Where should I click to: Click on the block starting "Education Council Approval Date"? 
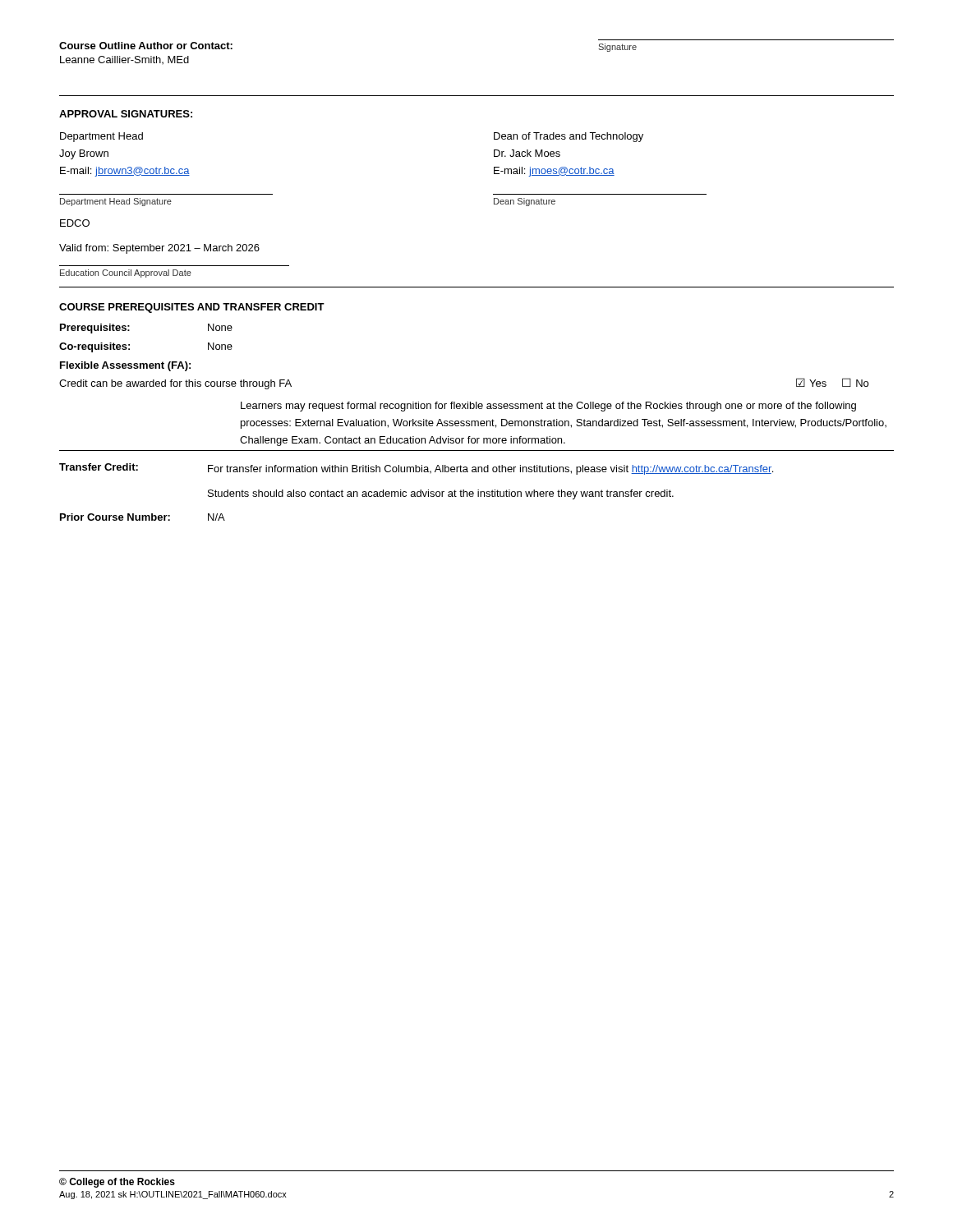click(x=125, y=273)
